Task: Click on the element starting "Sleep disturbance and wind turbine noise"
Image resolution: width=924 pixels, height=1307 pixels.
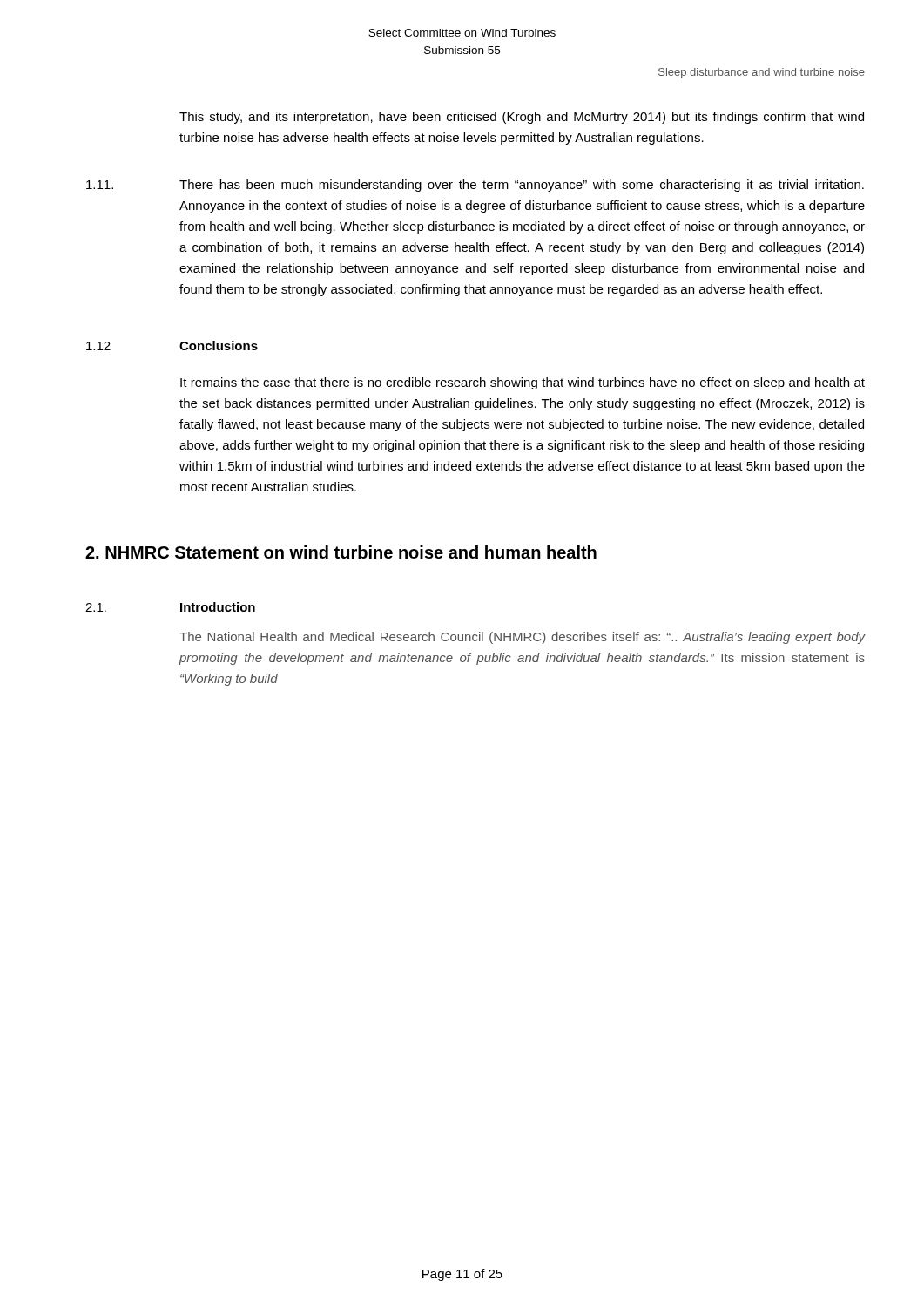Action: [761, 71]
